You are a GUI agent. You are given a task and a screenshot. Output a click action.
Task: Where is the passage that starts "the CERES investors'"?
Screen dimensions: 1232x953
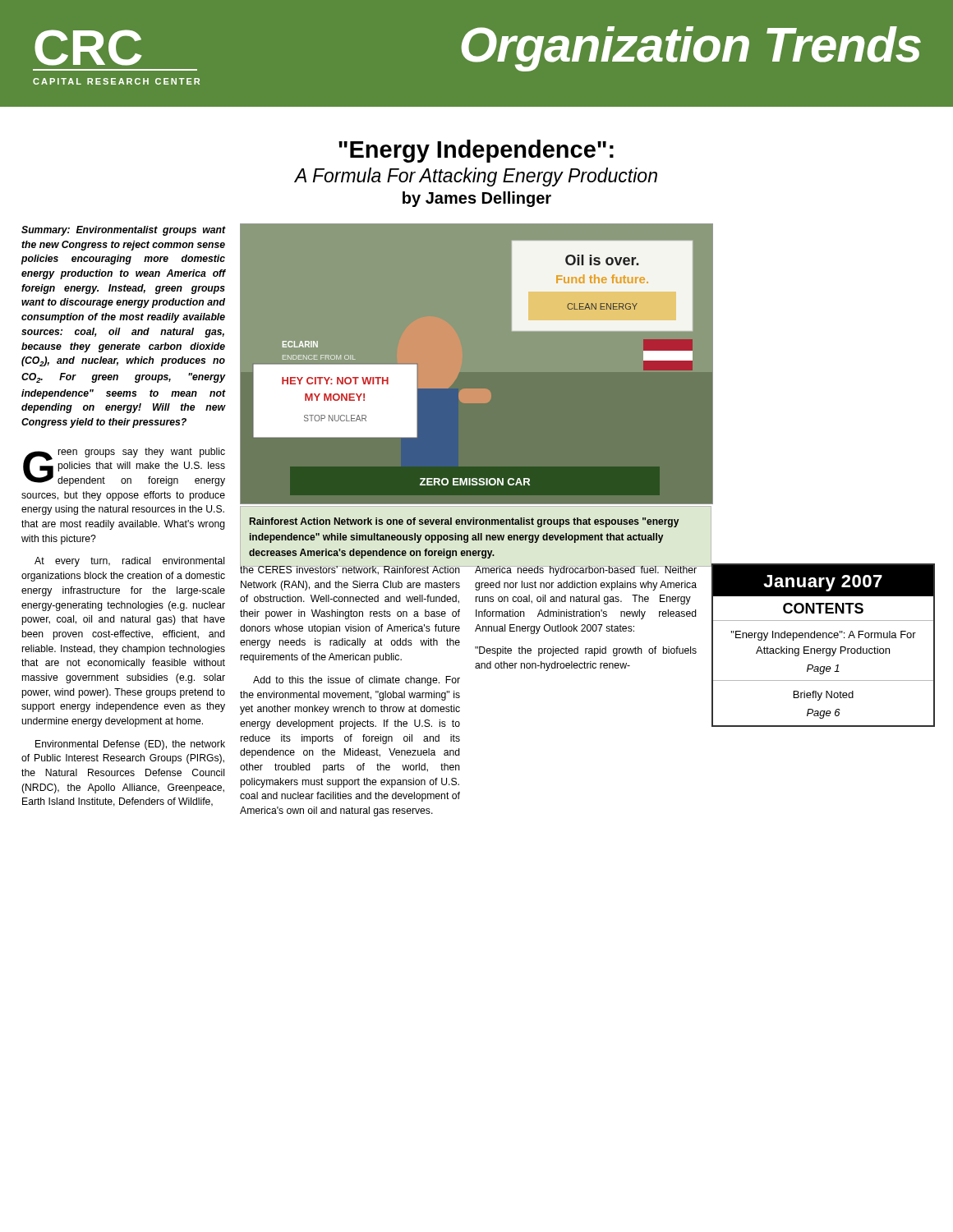(x=350, y=614)
